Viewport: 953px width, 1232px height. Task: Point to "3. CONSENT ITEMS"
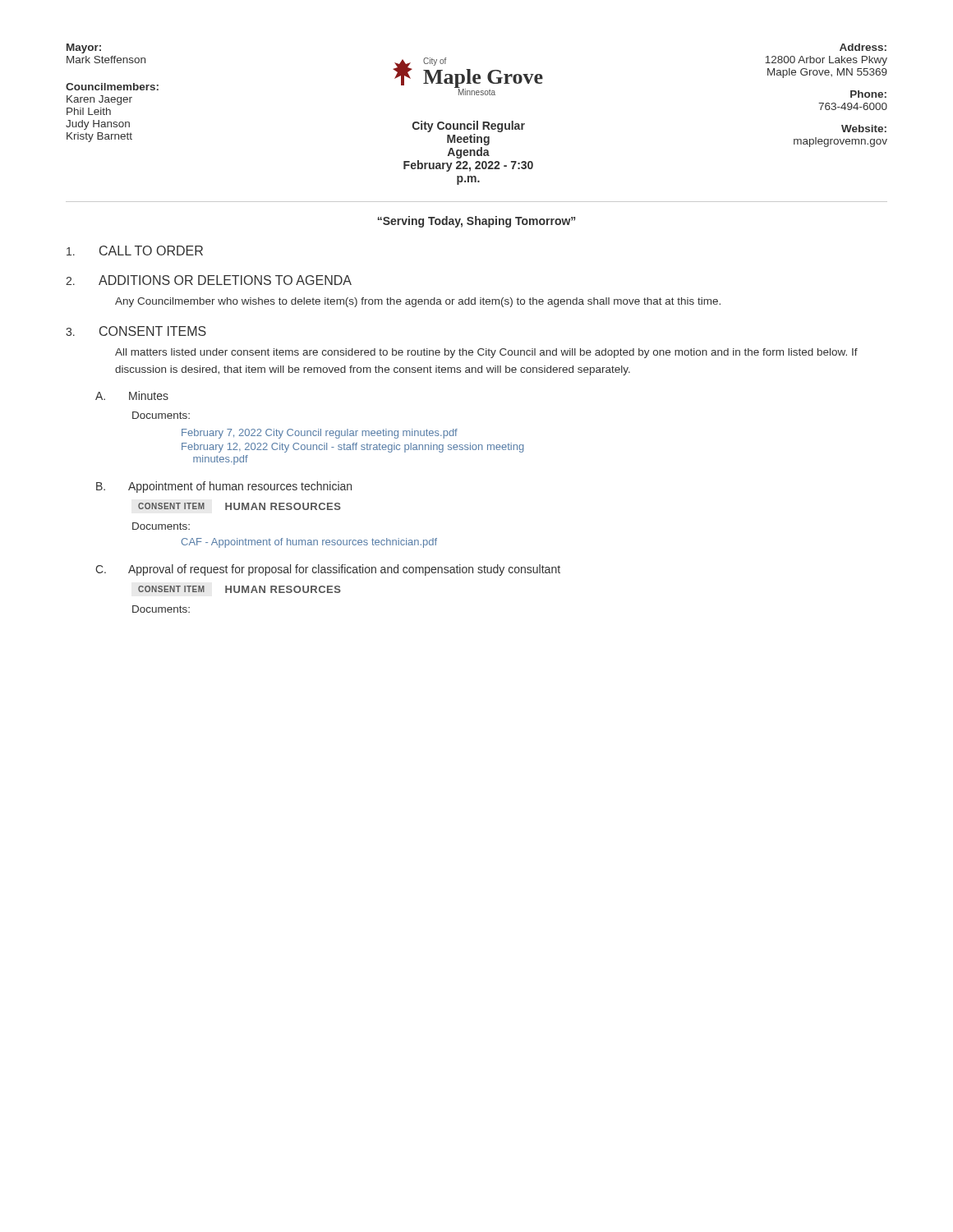pyautogui.click(x=136, y=332)
